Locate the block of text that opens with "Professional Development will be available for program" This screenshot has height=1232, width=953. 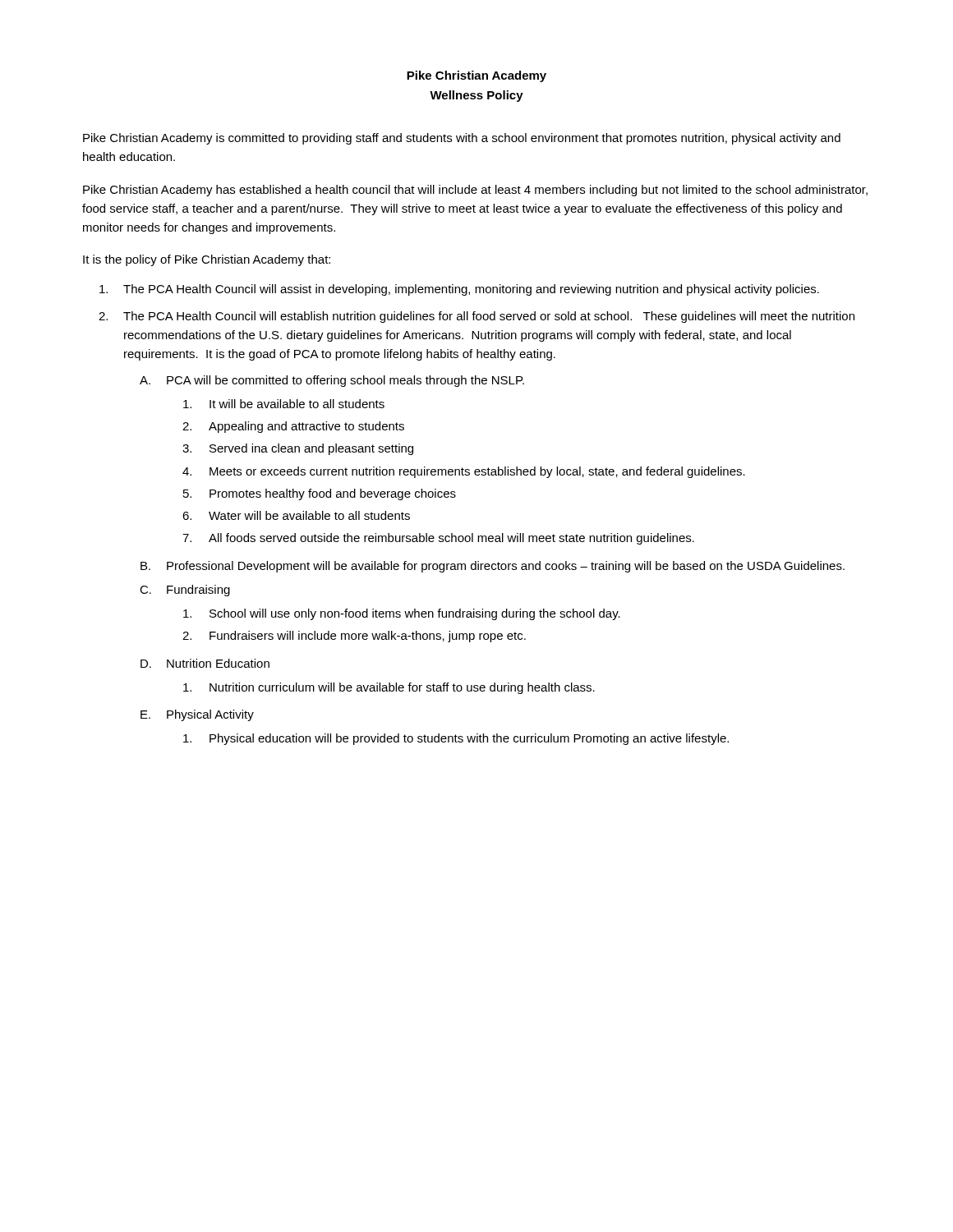(x=518, y=565)
